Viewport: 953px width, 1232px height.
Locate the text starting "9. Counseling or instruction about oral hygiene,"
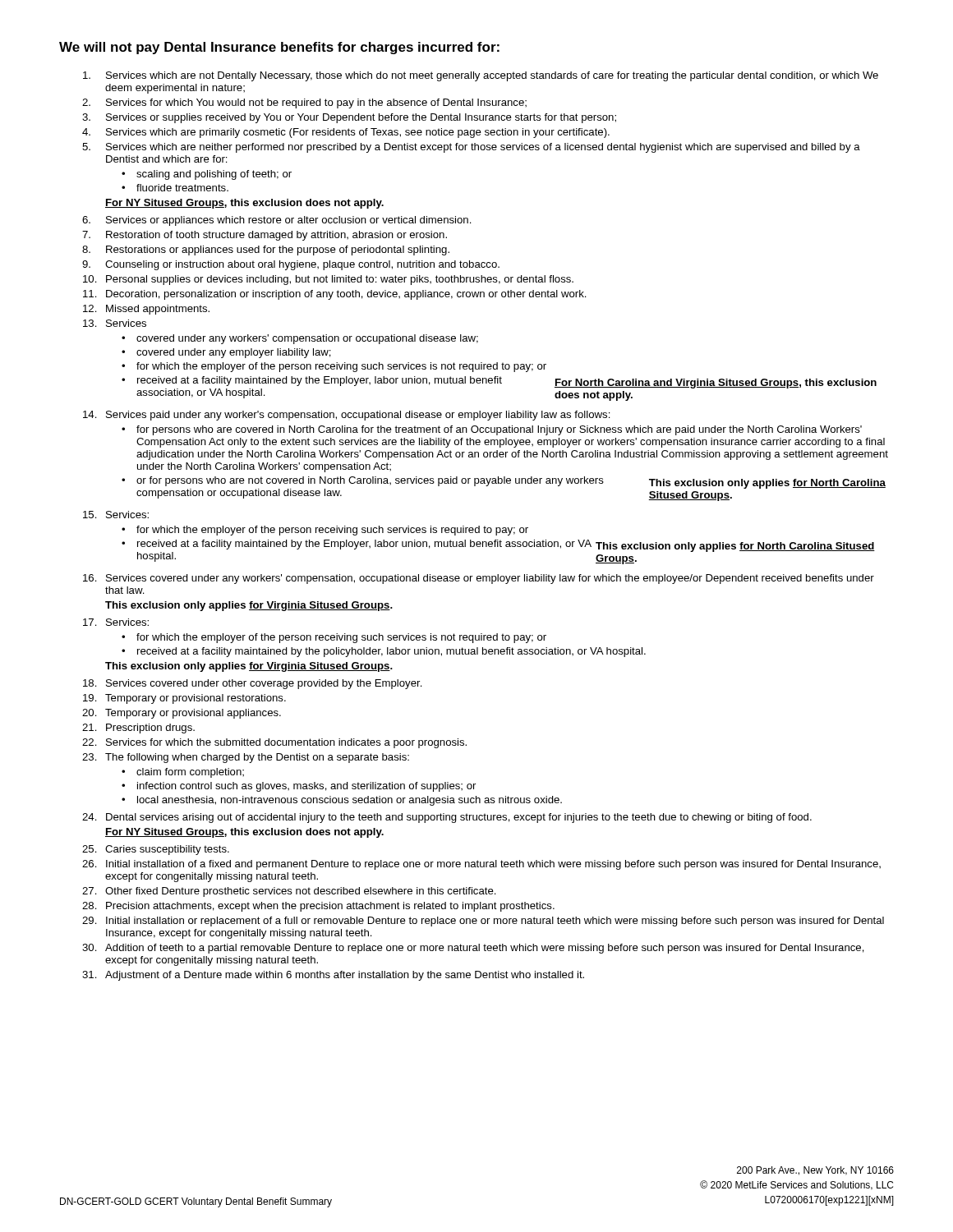coord(488,264)
